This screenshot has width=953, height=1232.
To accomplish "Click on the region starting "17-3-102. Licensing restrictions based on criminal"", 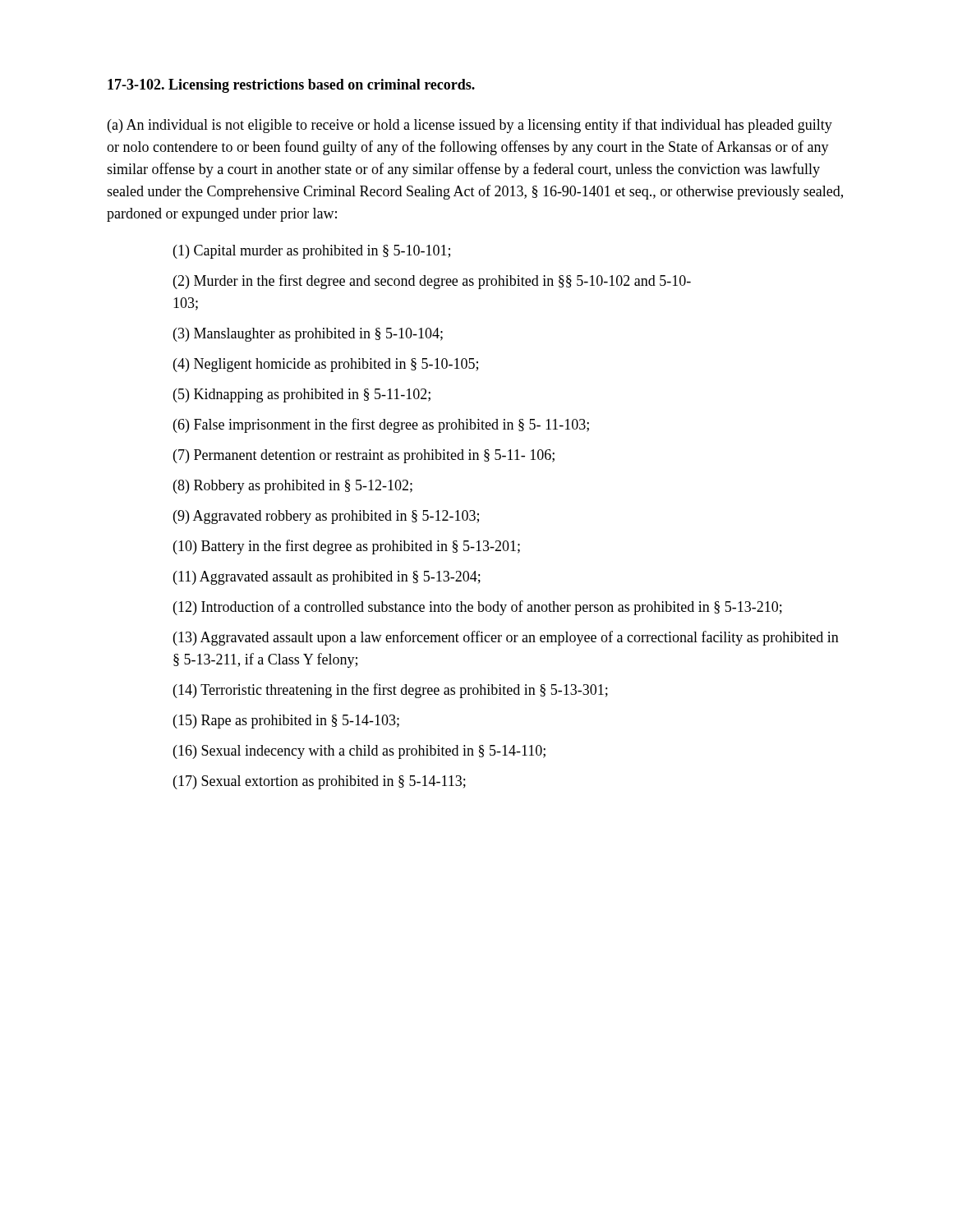I will tap(291, 85).
